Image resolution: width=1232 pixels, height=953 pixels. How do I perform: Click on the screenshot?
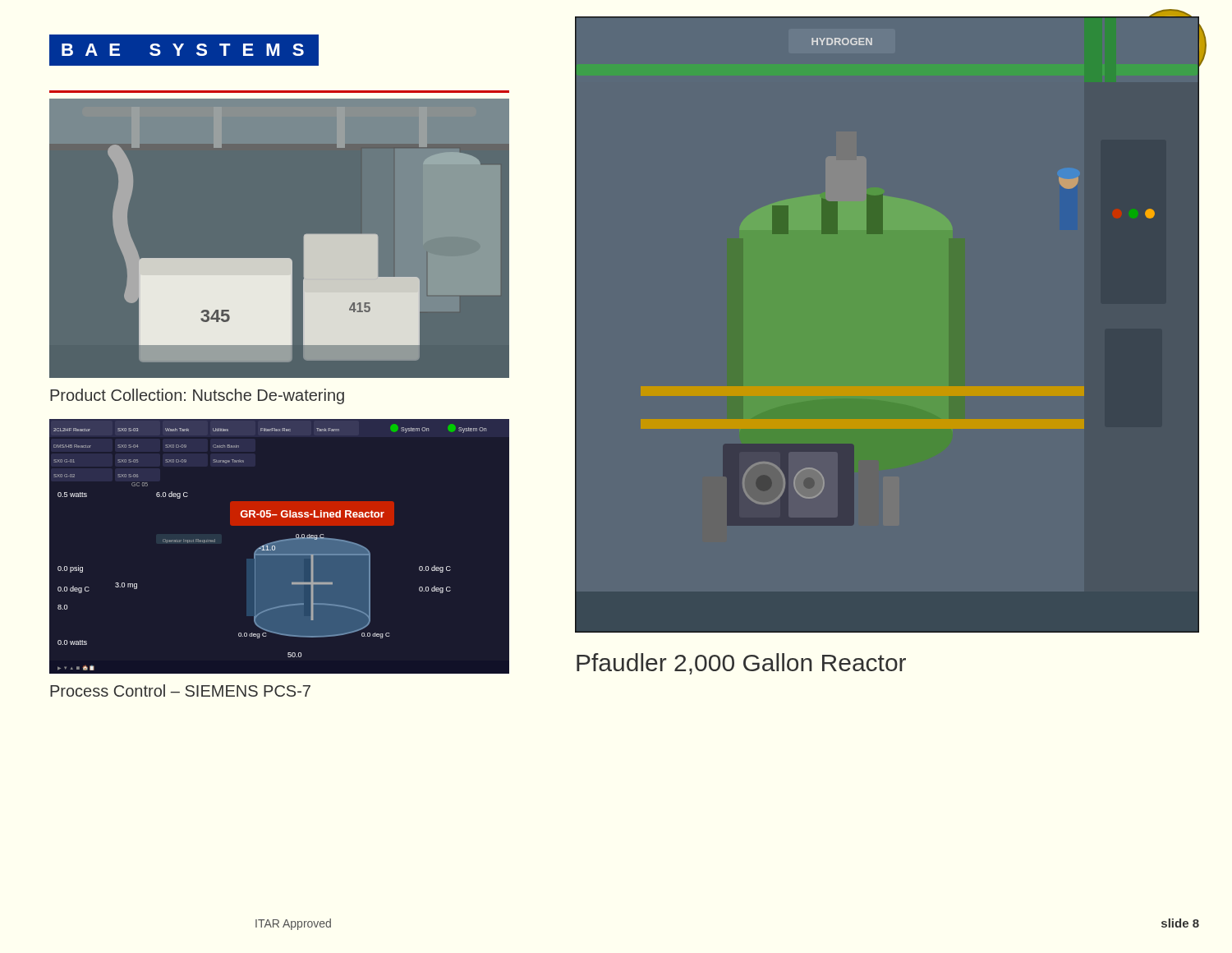point(279,546)
